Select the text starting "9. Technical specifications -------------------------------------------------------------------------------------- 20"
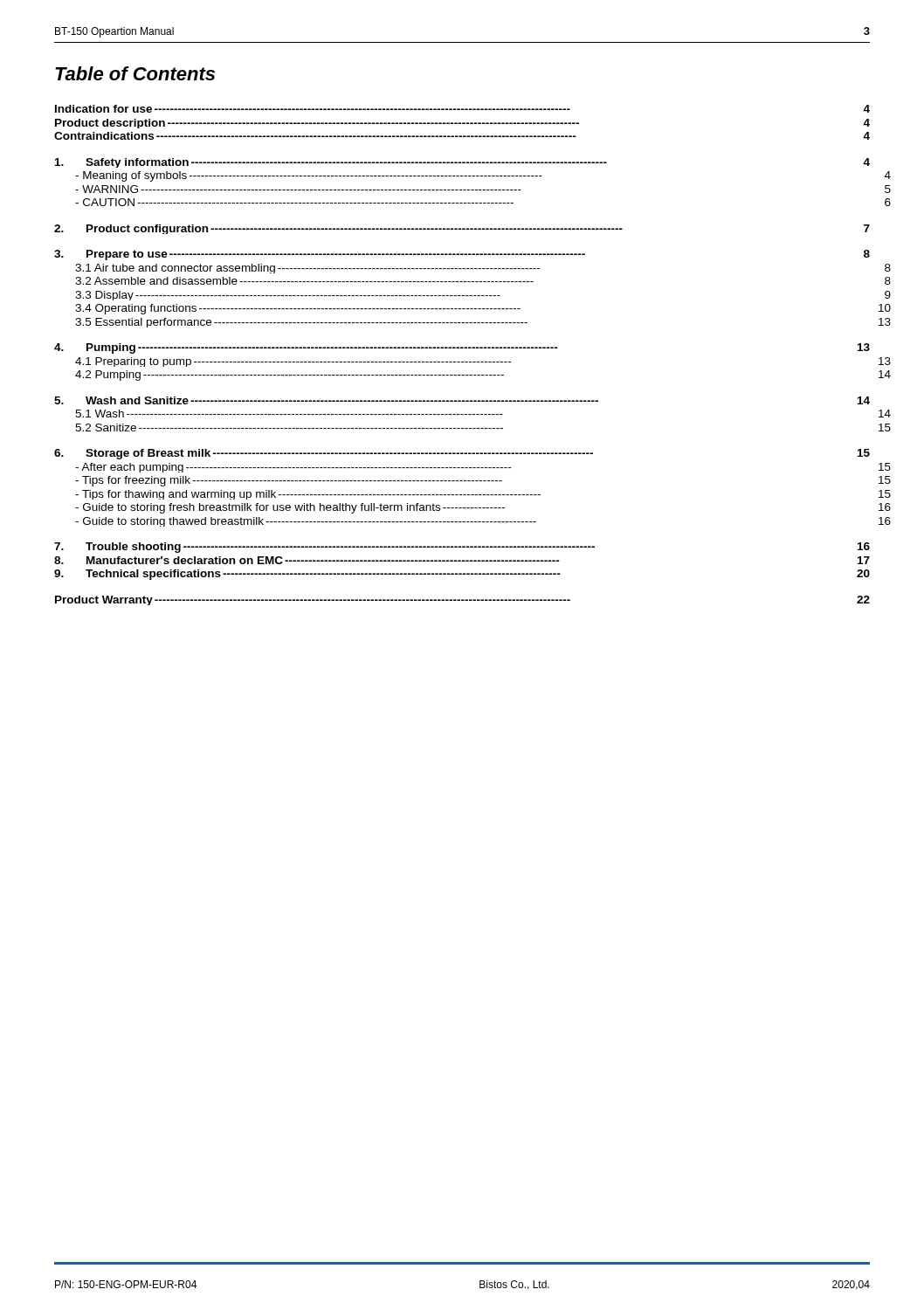The width and height of the screenshot is (924, 1310). (462, 574)
